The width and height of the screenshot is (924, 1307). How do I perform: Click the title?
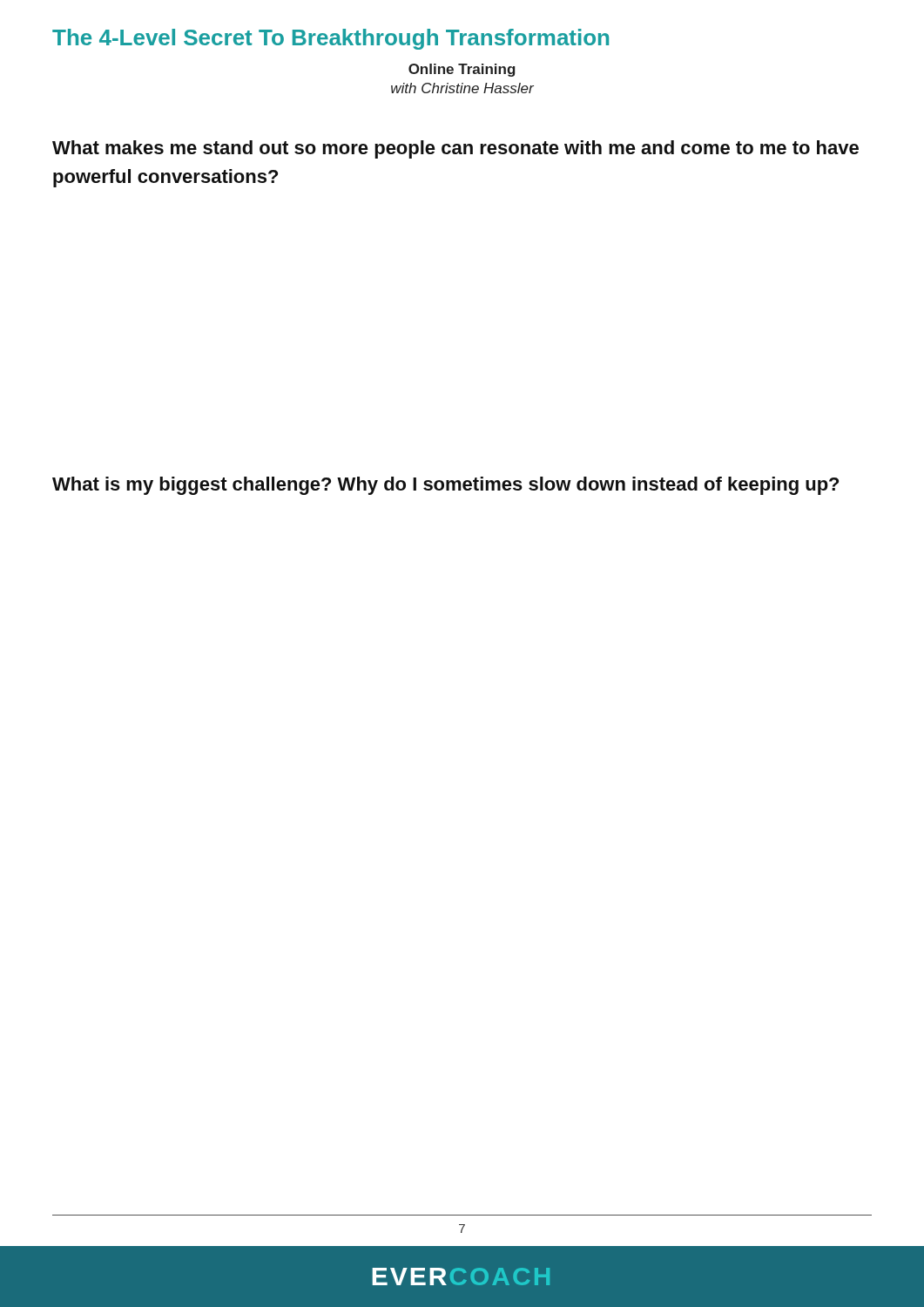click(331, 38)
